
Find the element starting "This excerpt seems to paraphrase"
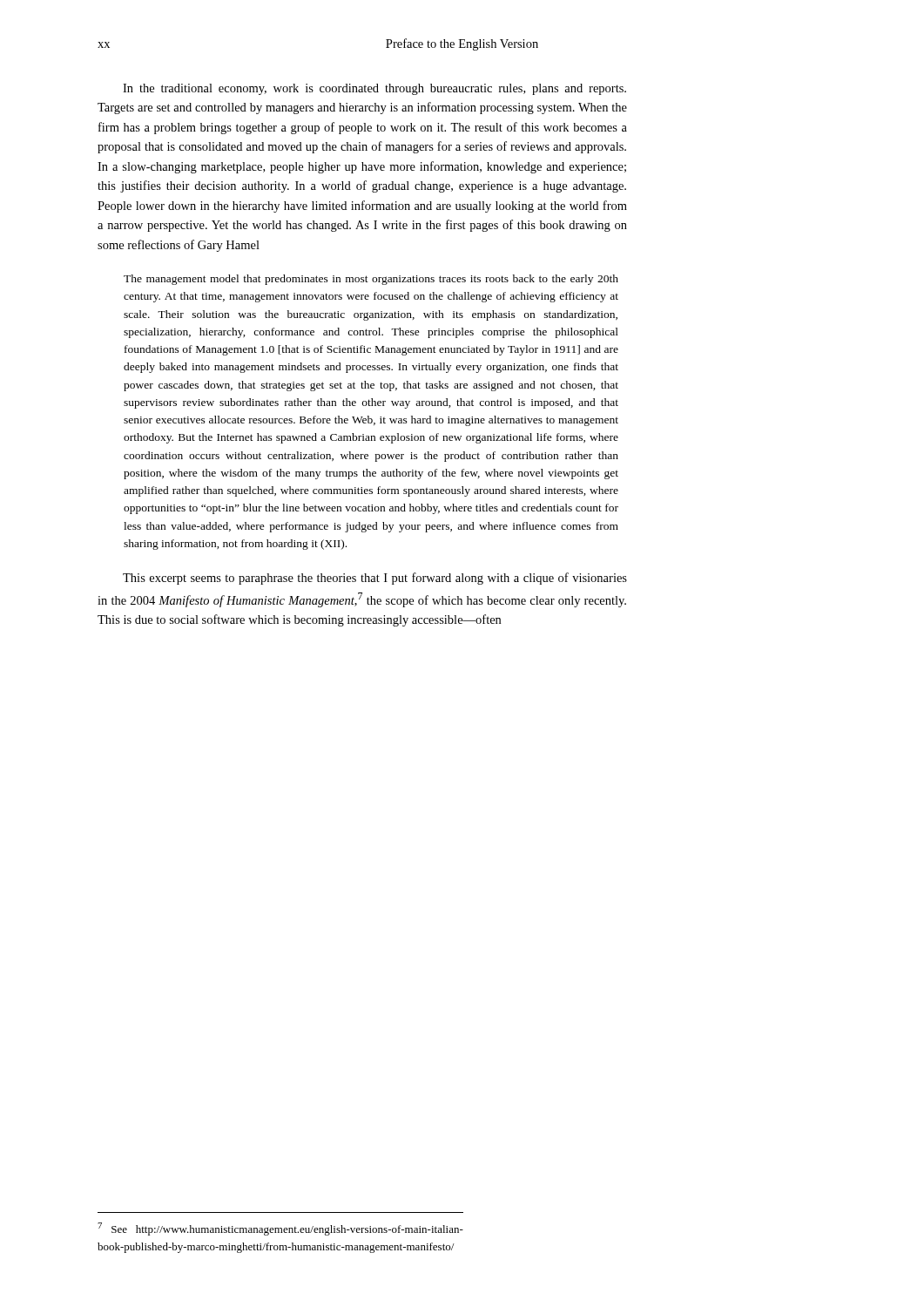362,599
